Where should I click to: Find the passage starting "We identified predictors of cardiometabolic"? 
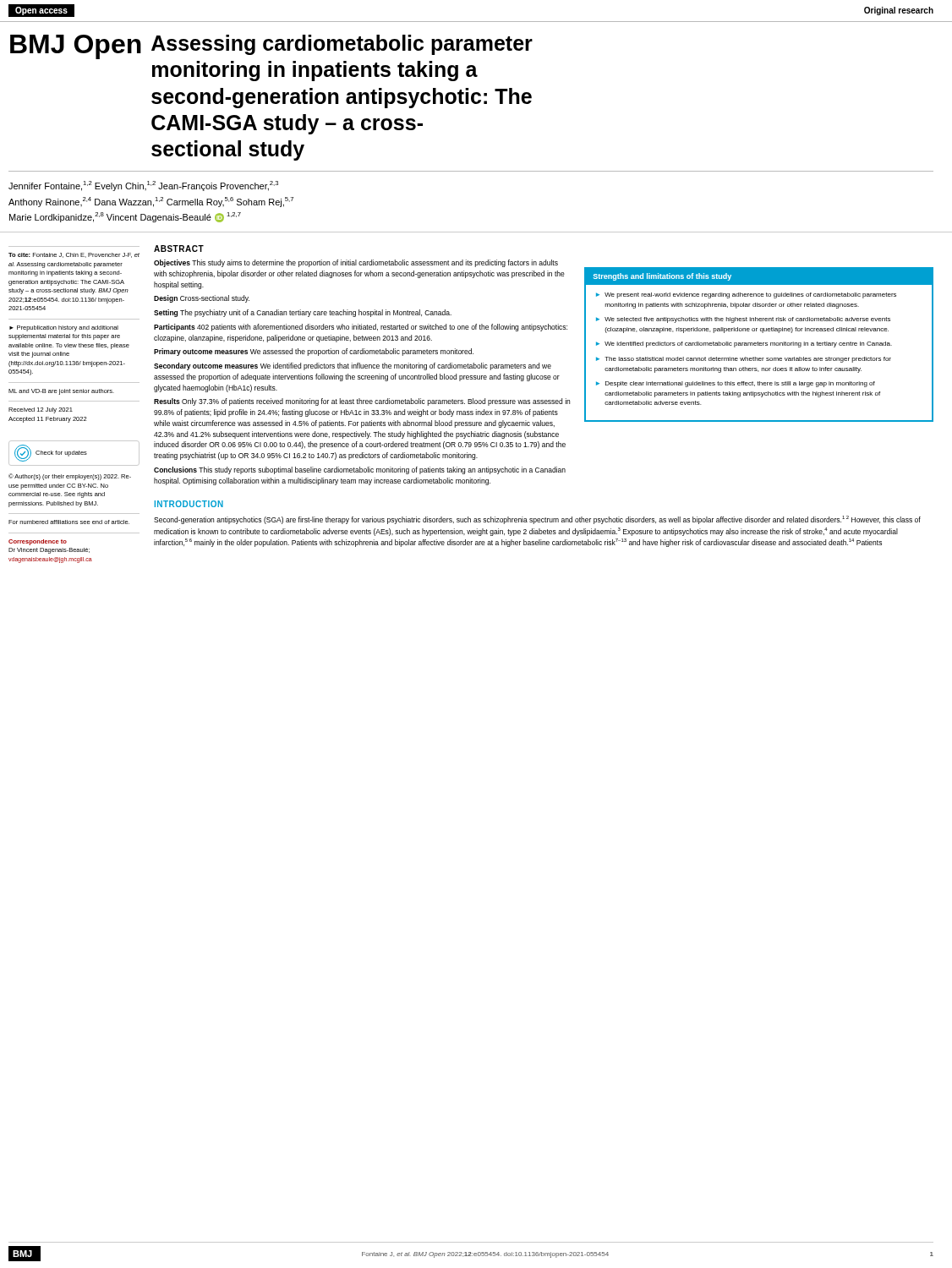(x=748, y=344)
